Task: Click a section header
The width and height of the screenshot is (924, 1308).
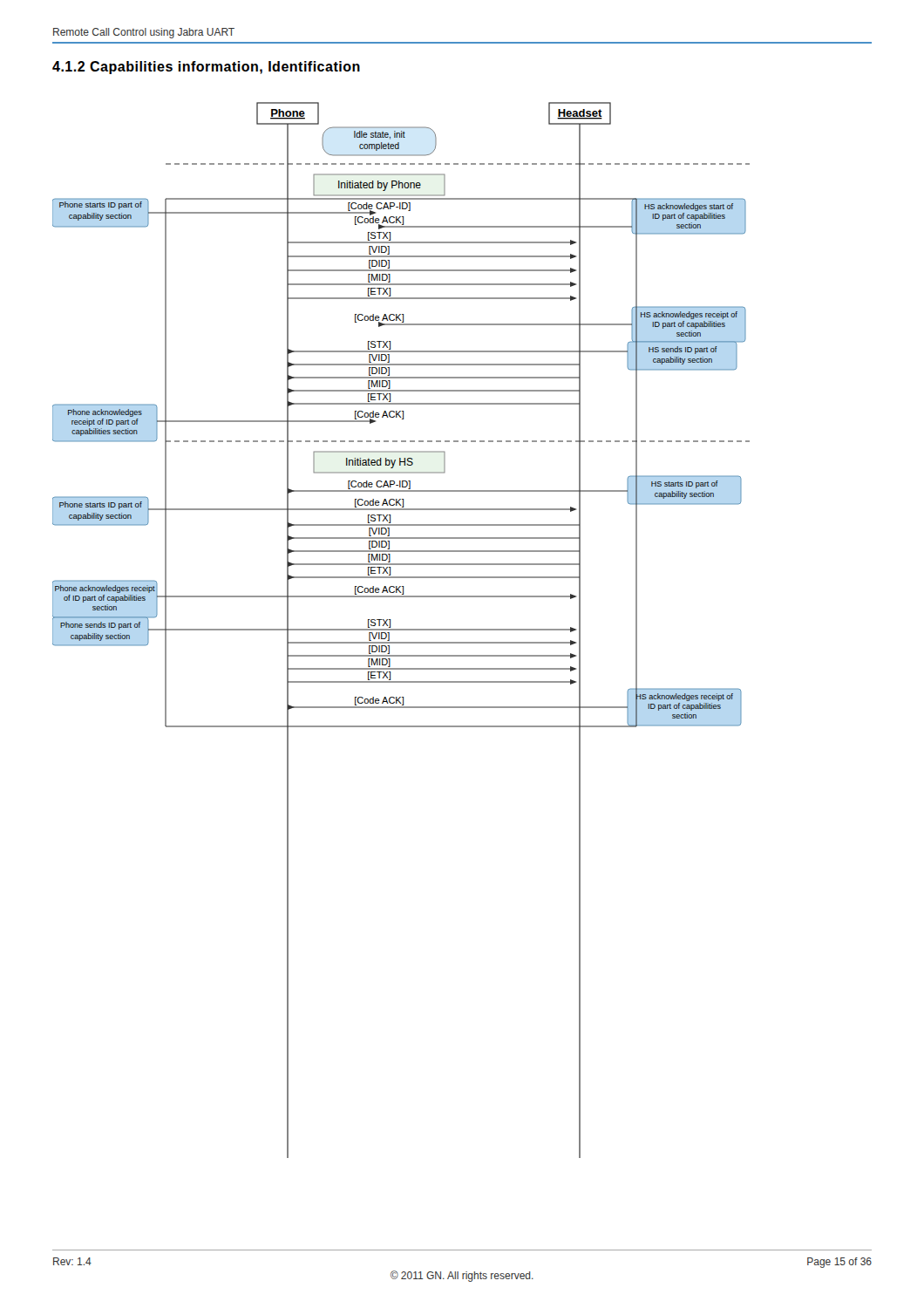Action: point(206,67)
